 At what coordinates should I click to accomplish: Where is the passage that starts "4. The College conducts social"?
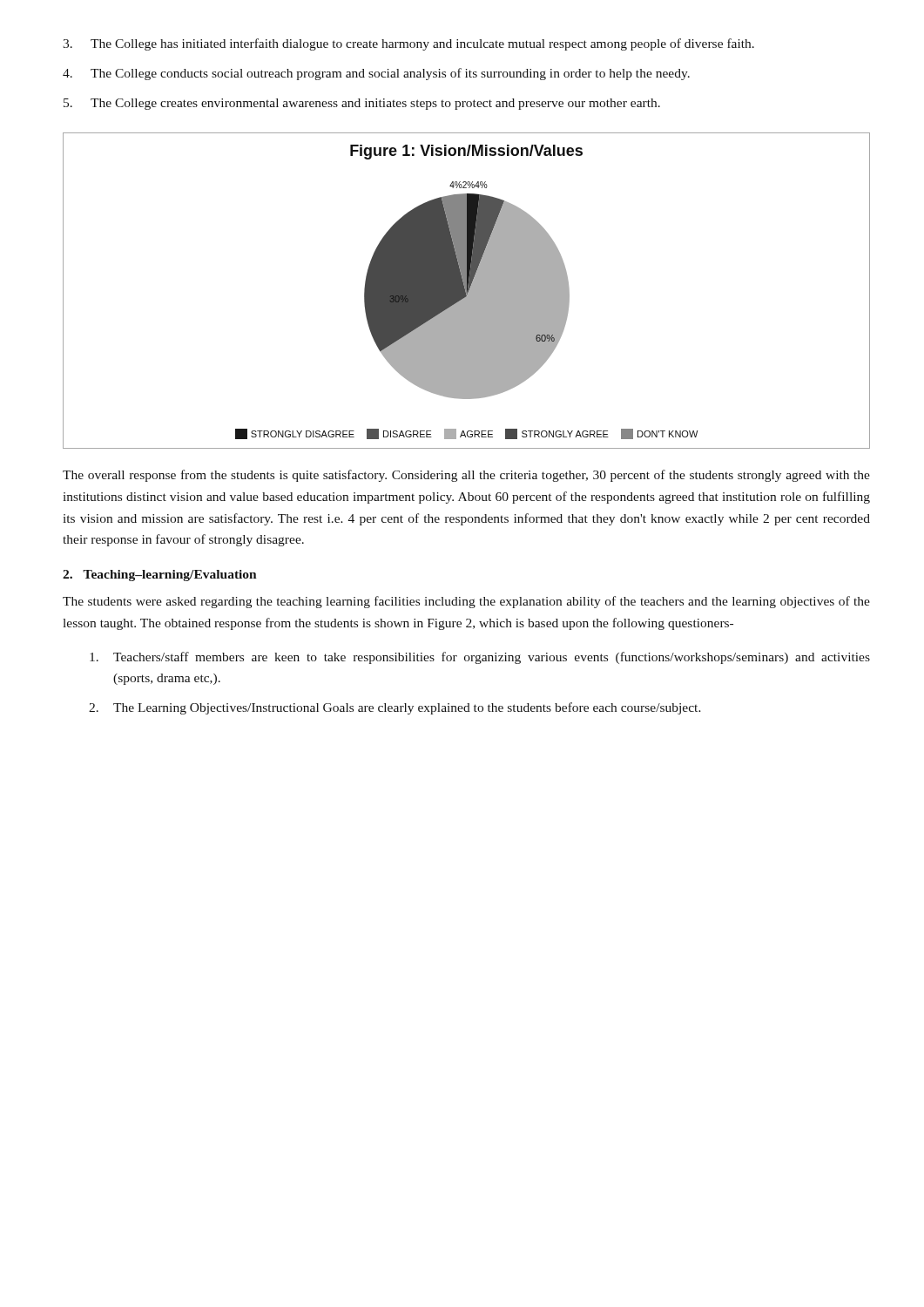pyautogui.click(x=466, y=73)
